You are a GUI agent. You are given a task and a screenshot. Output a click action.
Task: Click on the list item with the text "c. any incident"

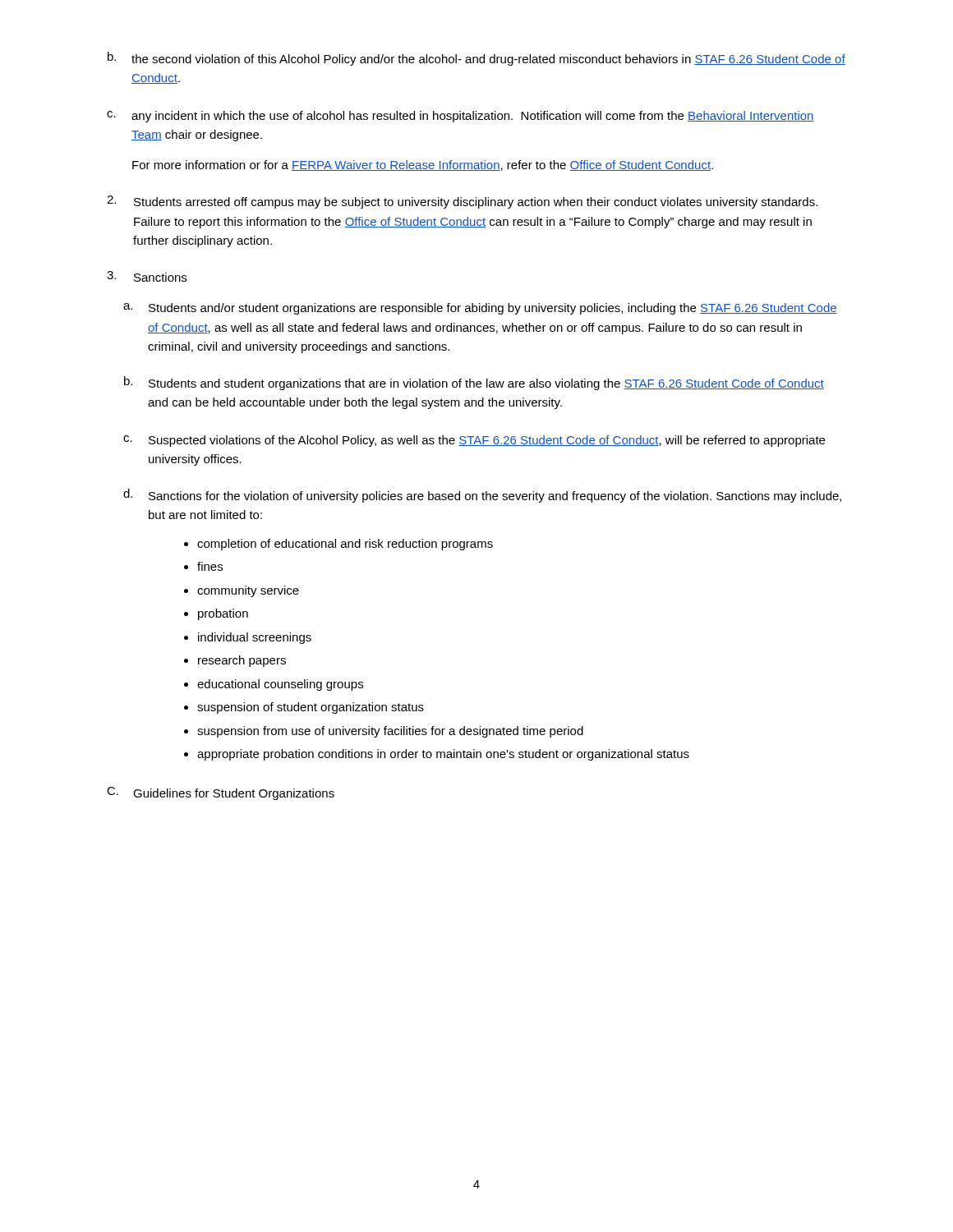click(460, 117)
